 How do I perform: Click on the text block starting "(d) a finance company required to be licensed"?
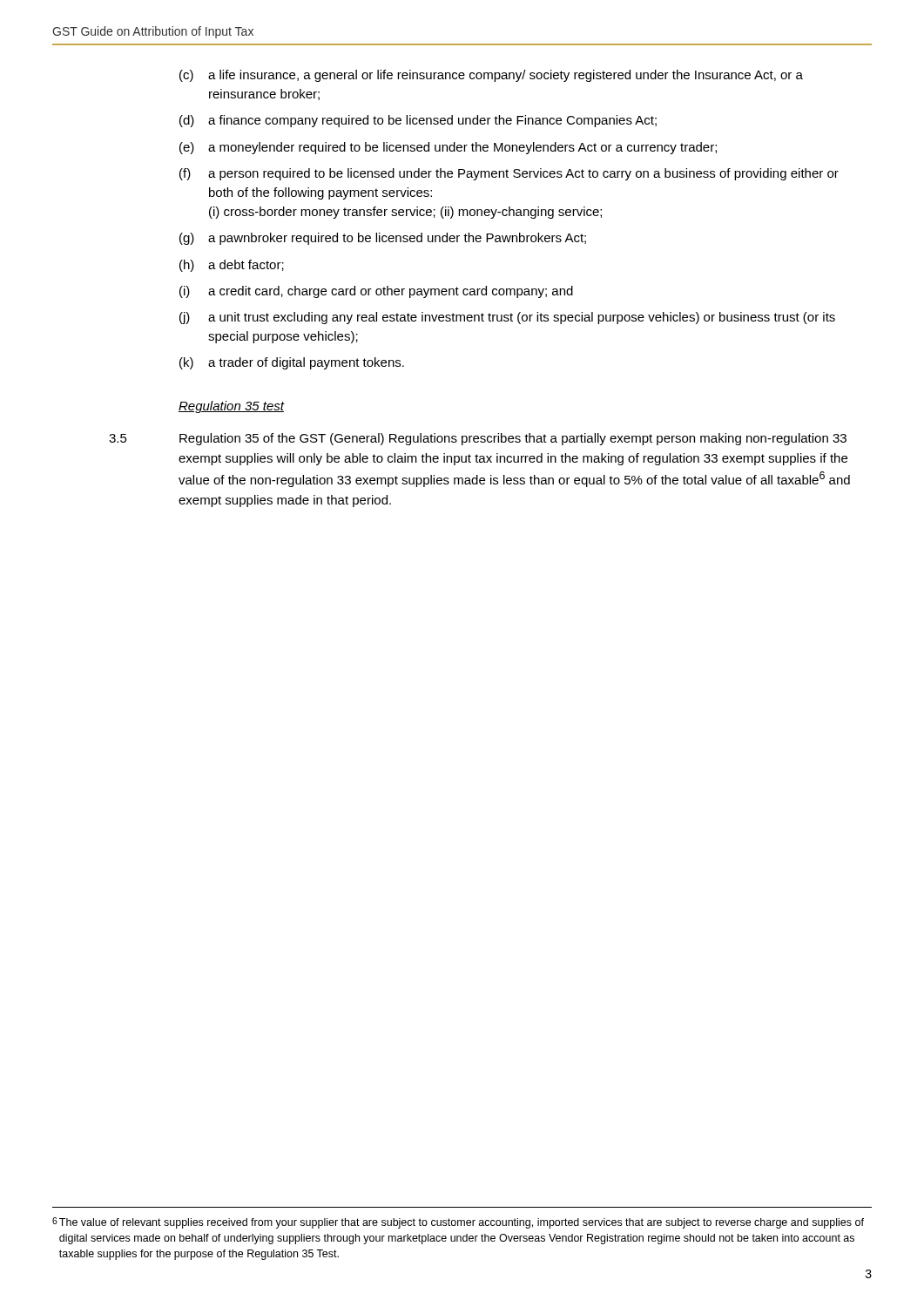(418, 121)
